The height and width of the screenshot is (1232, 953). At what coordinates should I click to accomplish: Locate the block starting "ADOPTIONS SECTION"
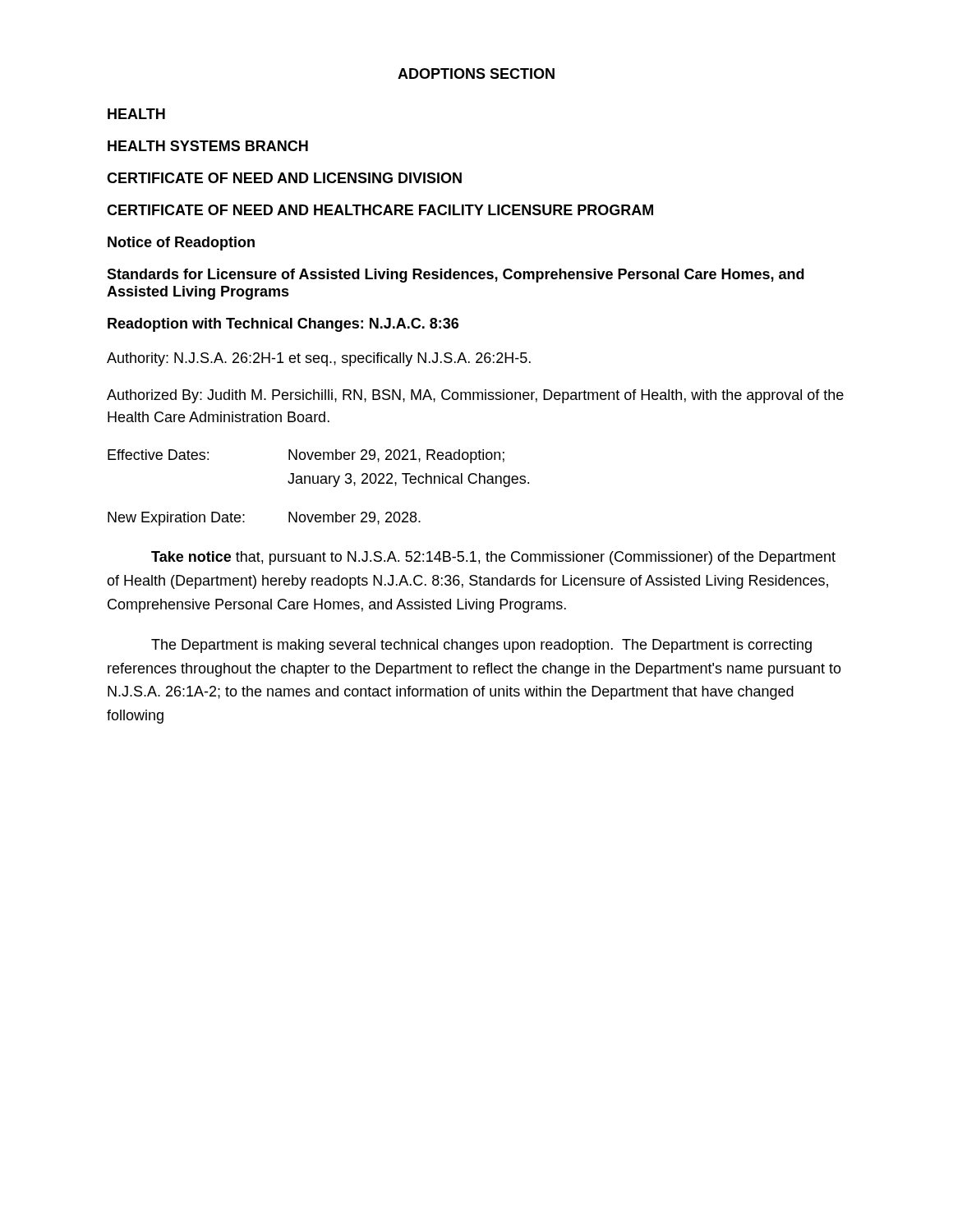[x=476, y=74]
